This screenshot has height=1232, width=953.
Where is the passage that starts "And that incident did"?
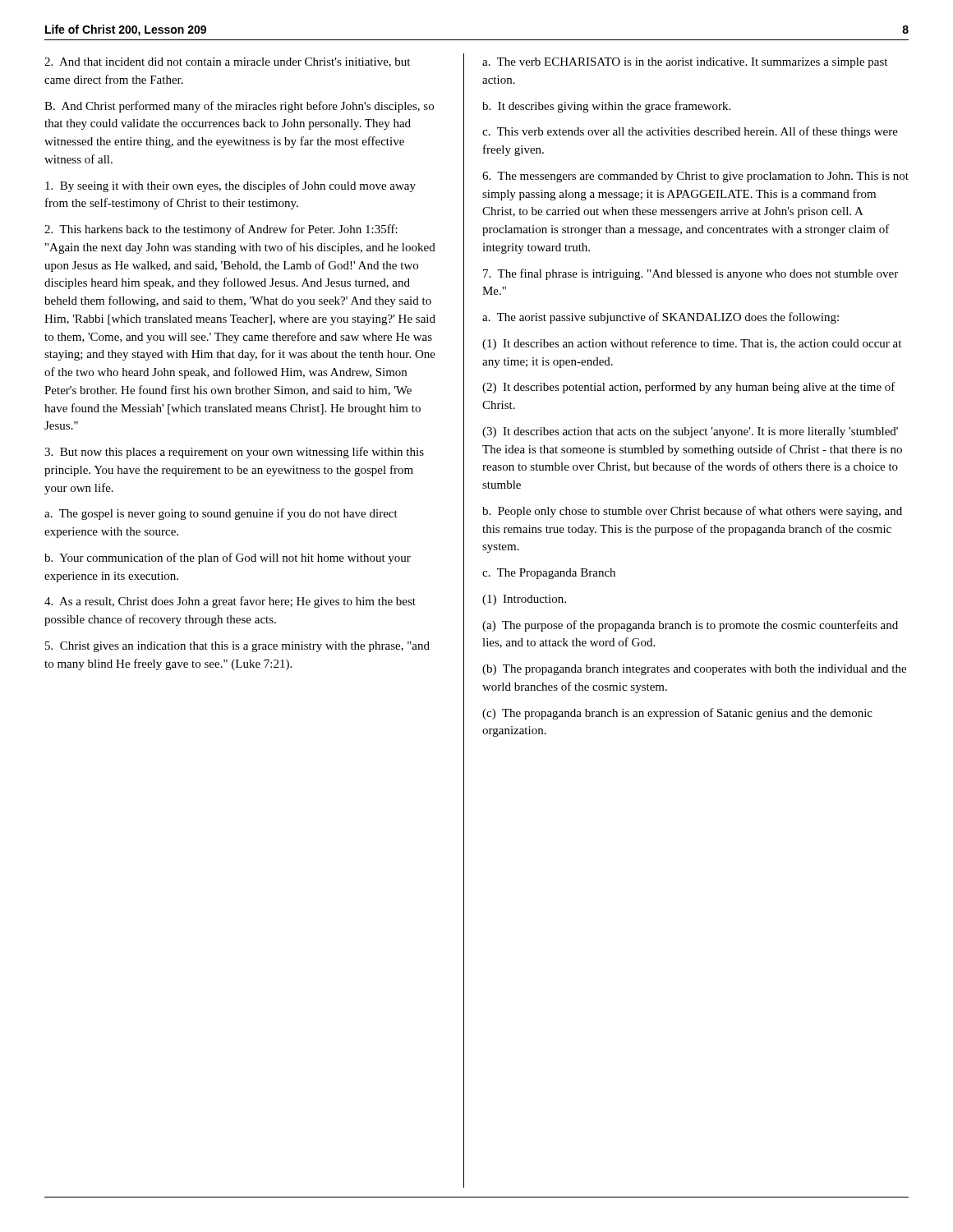227,71
